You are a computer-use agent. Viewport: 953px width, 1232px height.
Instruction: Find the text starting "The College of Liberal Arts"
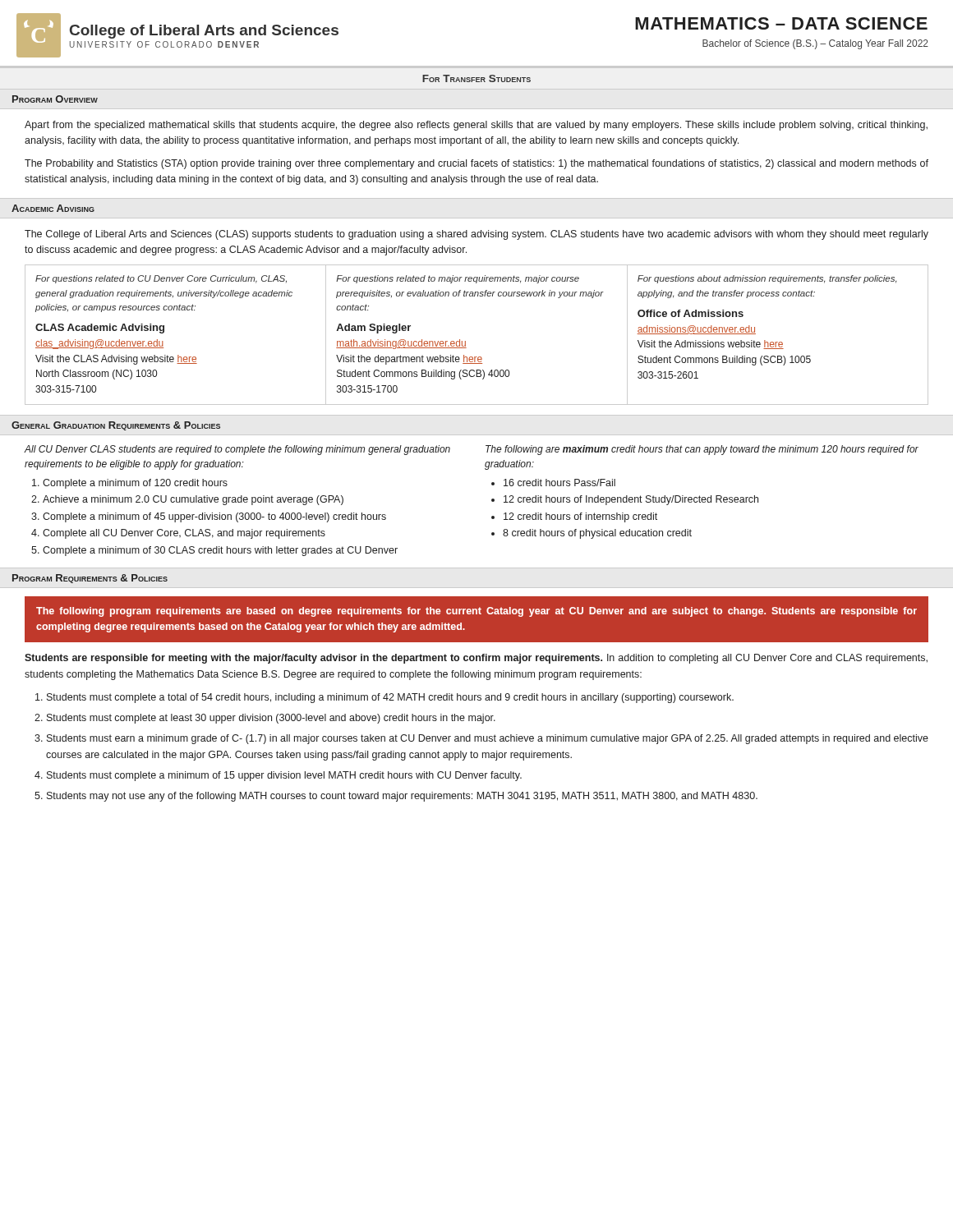(x=476, y=242)
